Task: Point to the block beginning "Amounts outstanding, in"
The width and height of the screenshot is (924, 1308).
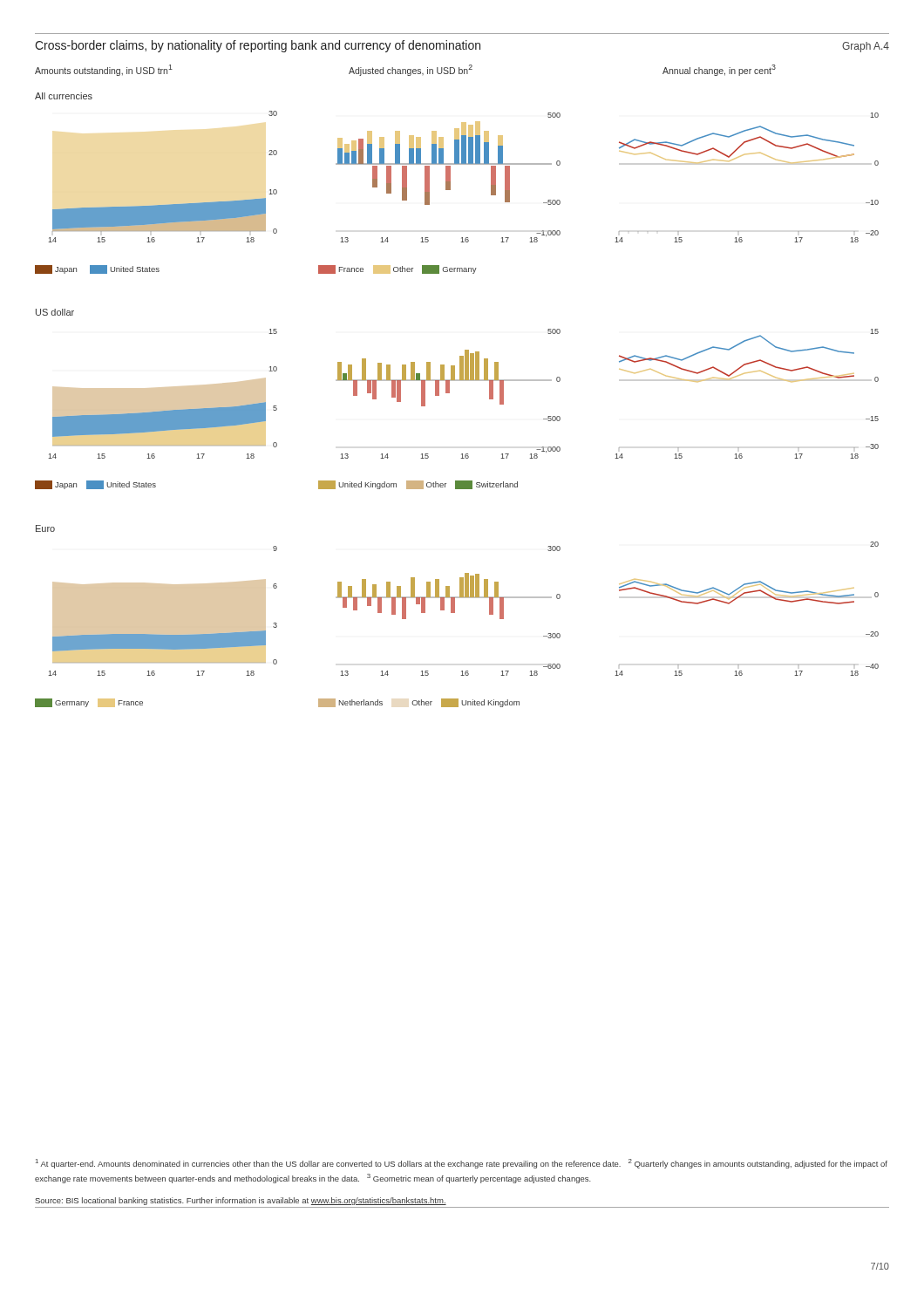Action: coord(104,69)
